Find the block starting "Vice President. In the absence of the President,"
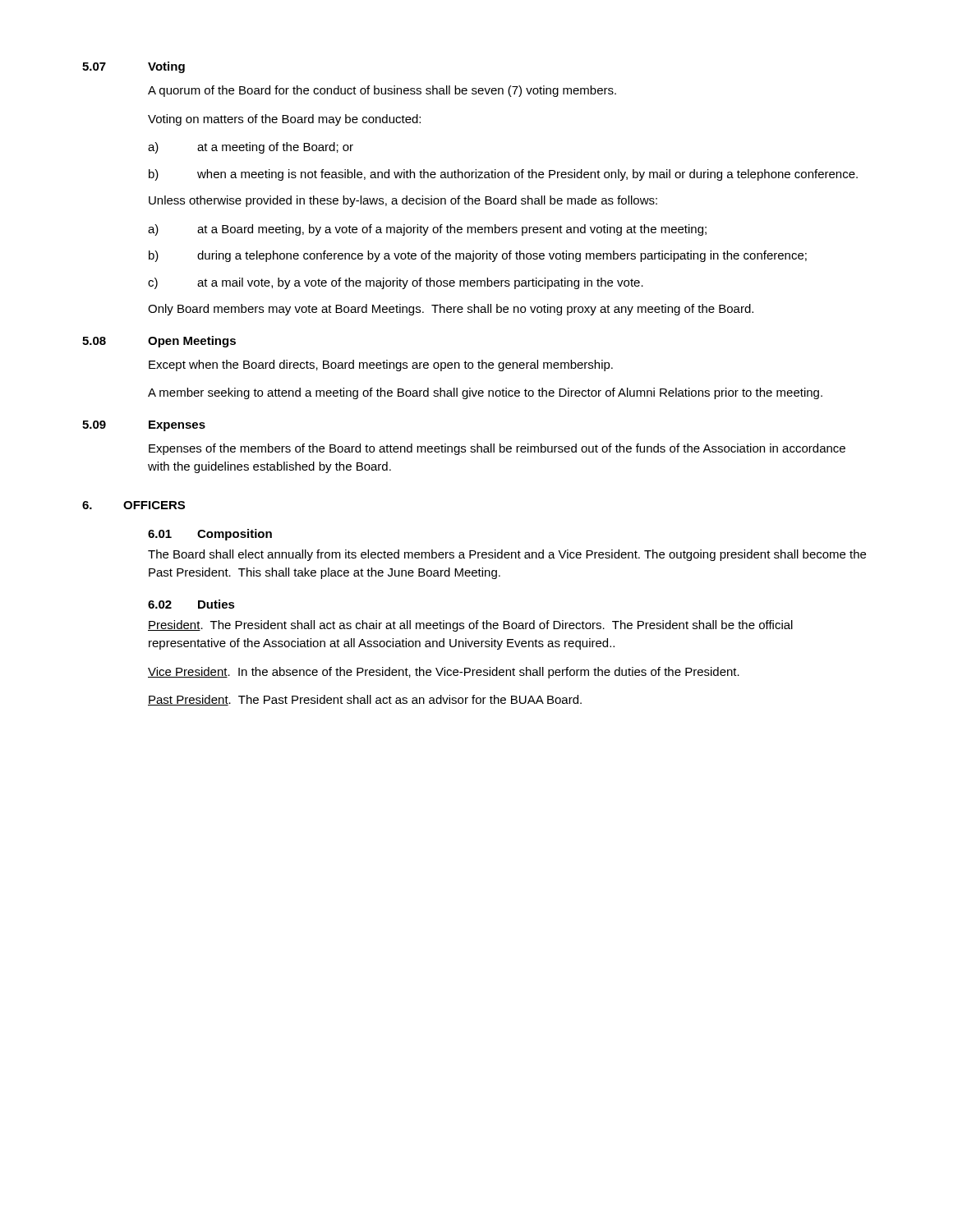The height and width of the screenshot is (1232, 953). pos(444,671)
